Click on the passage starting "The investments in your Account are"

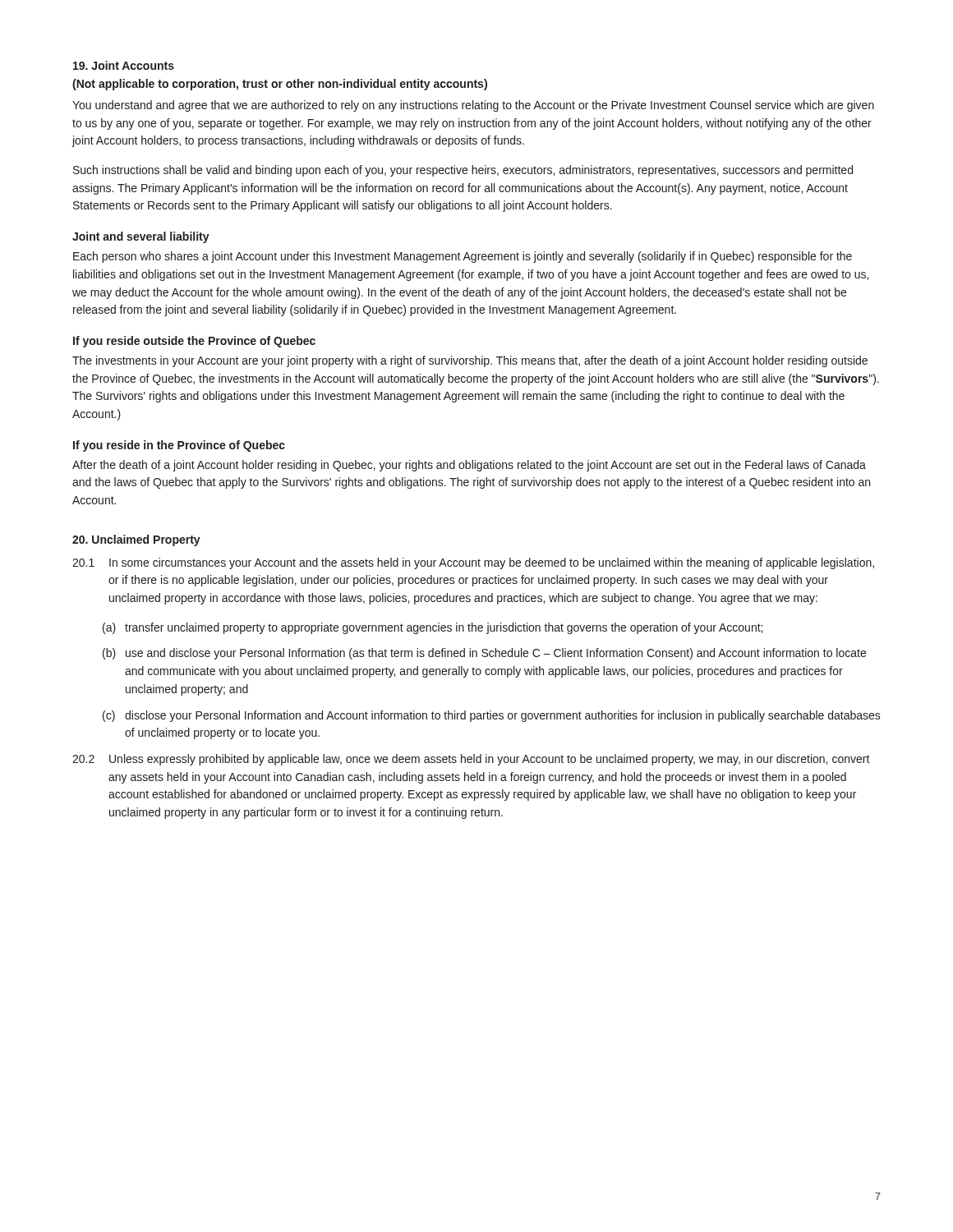[x=476, y=388]
